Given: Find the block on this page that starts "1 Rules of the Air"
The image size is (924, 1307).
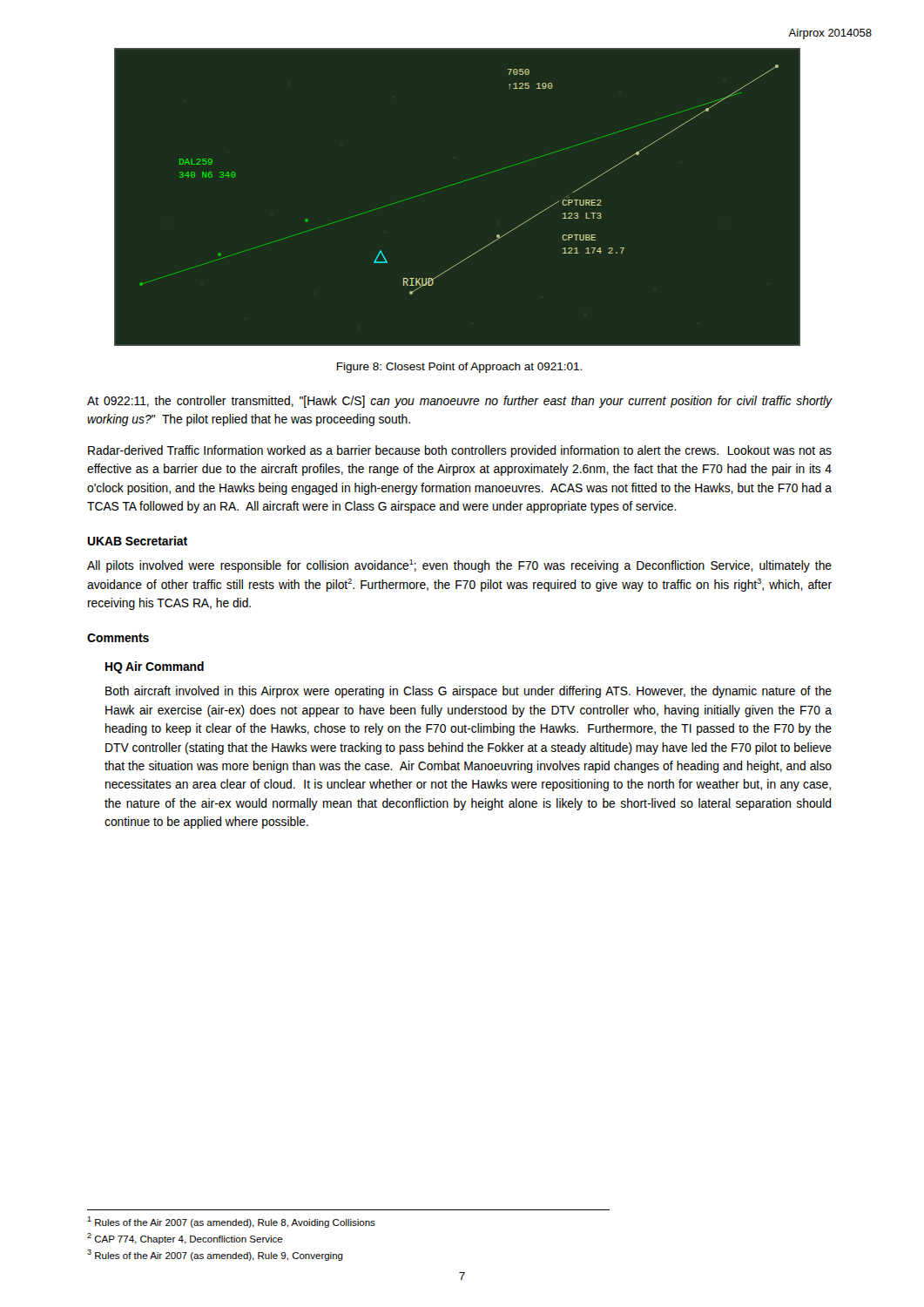Looking at the screenshot, I should pos(231,1221).
